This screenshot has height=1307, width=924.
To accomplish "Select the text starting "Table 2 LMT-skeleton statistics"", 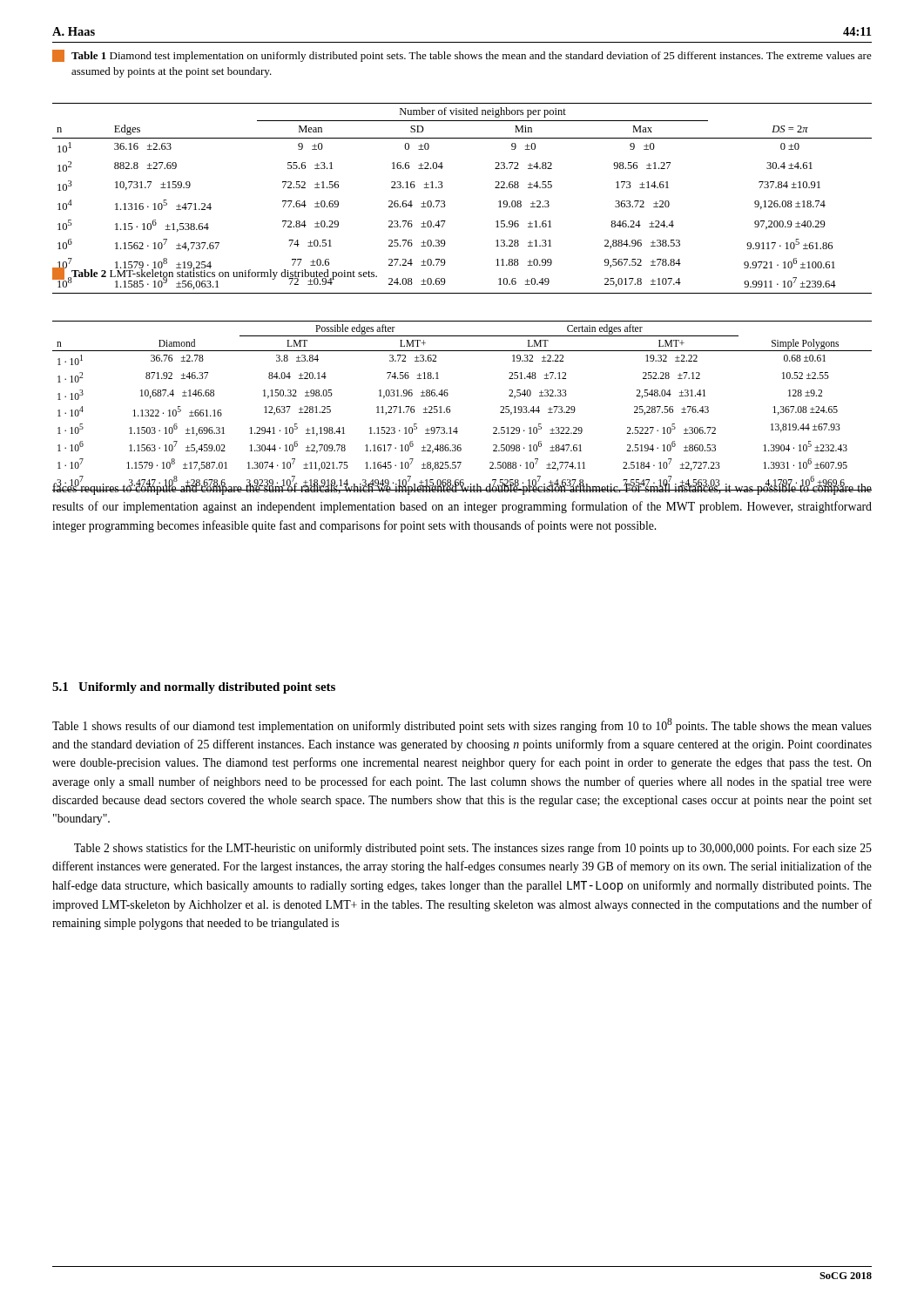I will click(444, 274).
